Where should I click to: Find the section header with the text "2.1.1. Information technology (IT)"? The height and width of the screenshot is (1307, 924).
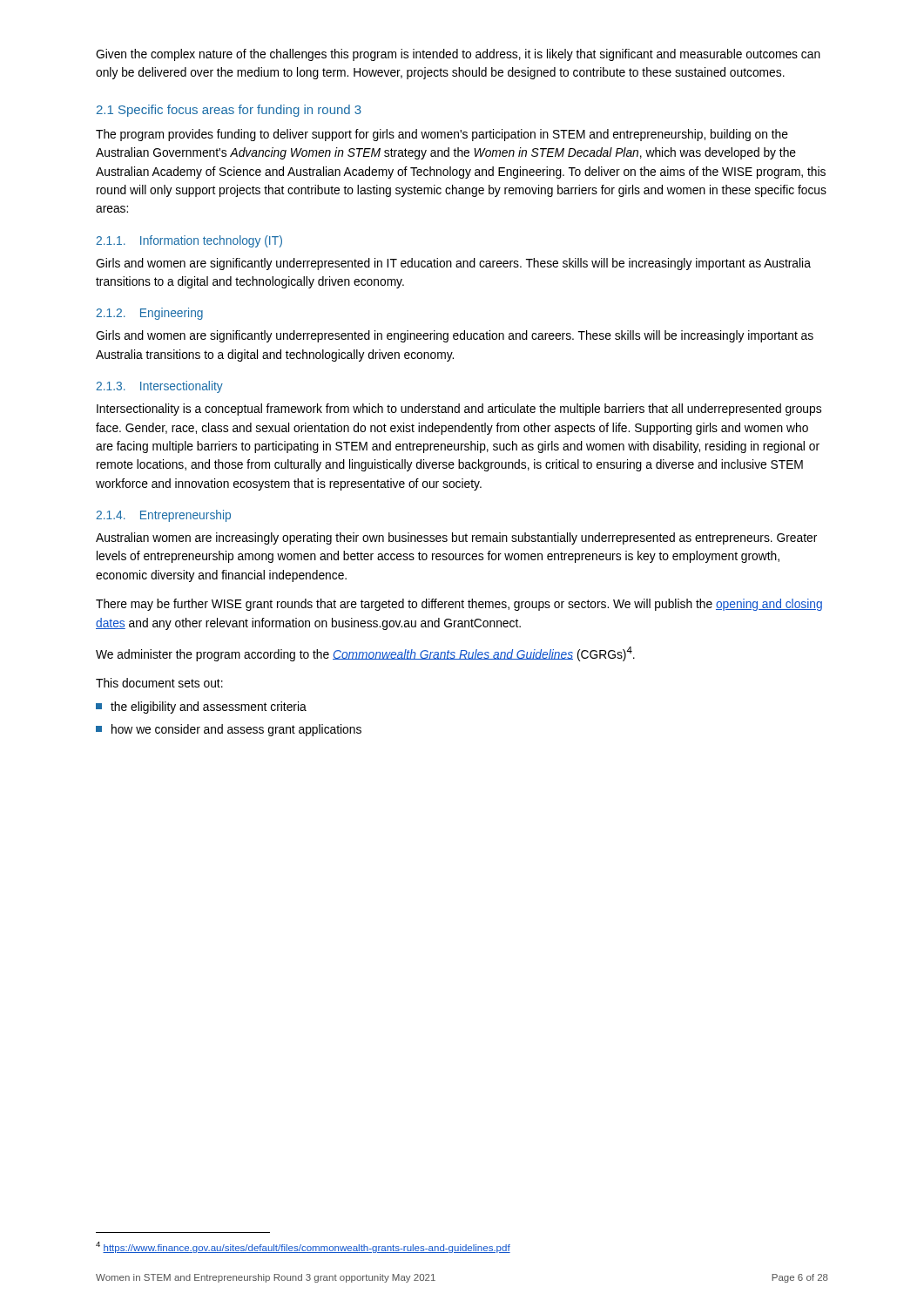[x=189, y=241]
